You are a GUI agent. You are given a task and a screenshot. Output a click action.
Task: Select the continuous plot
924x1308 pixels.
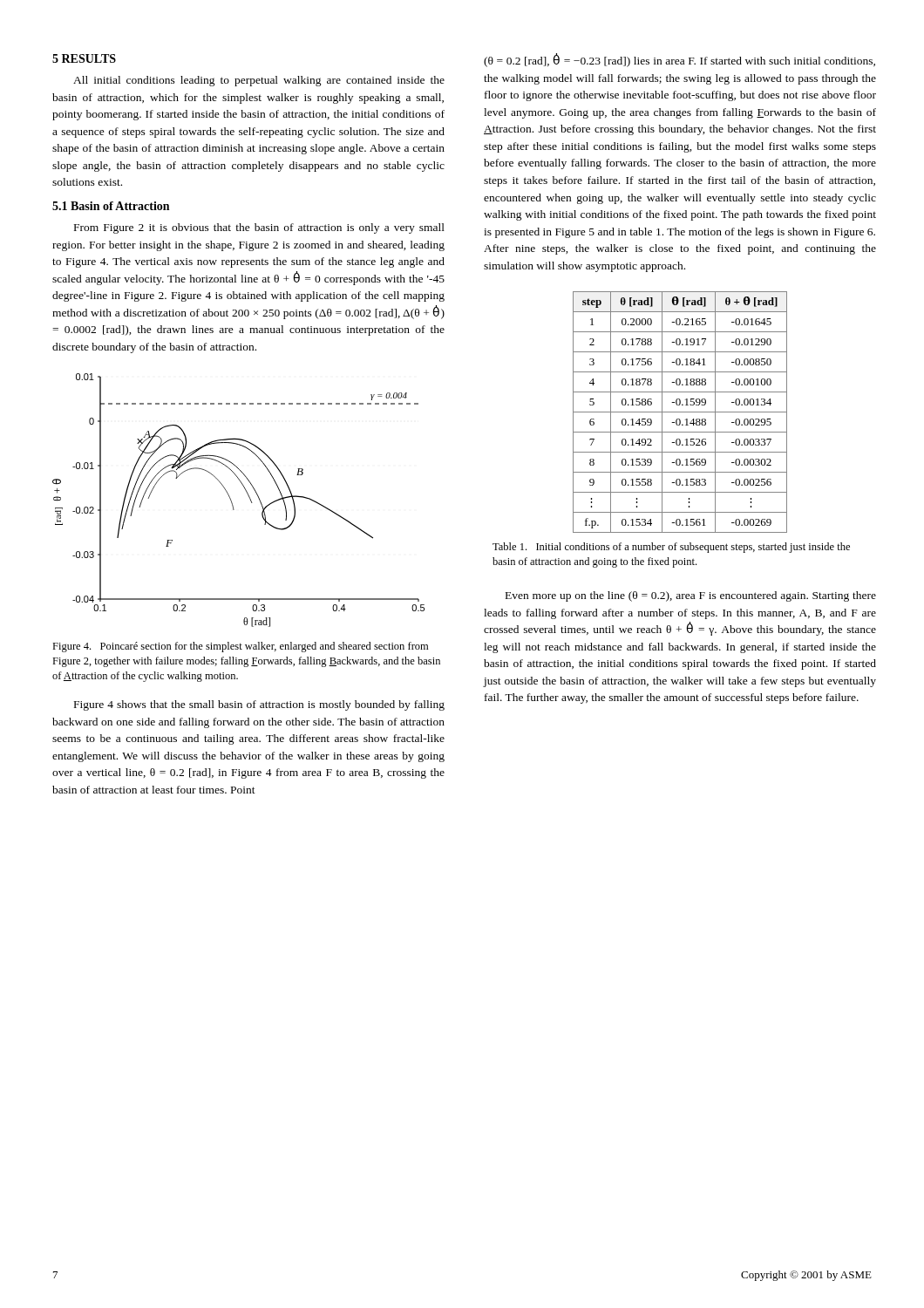coord(248,499)
